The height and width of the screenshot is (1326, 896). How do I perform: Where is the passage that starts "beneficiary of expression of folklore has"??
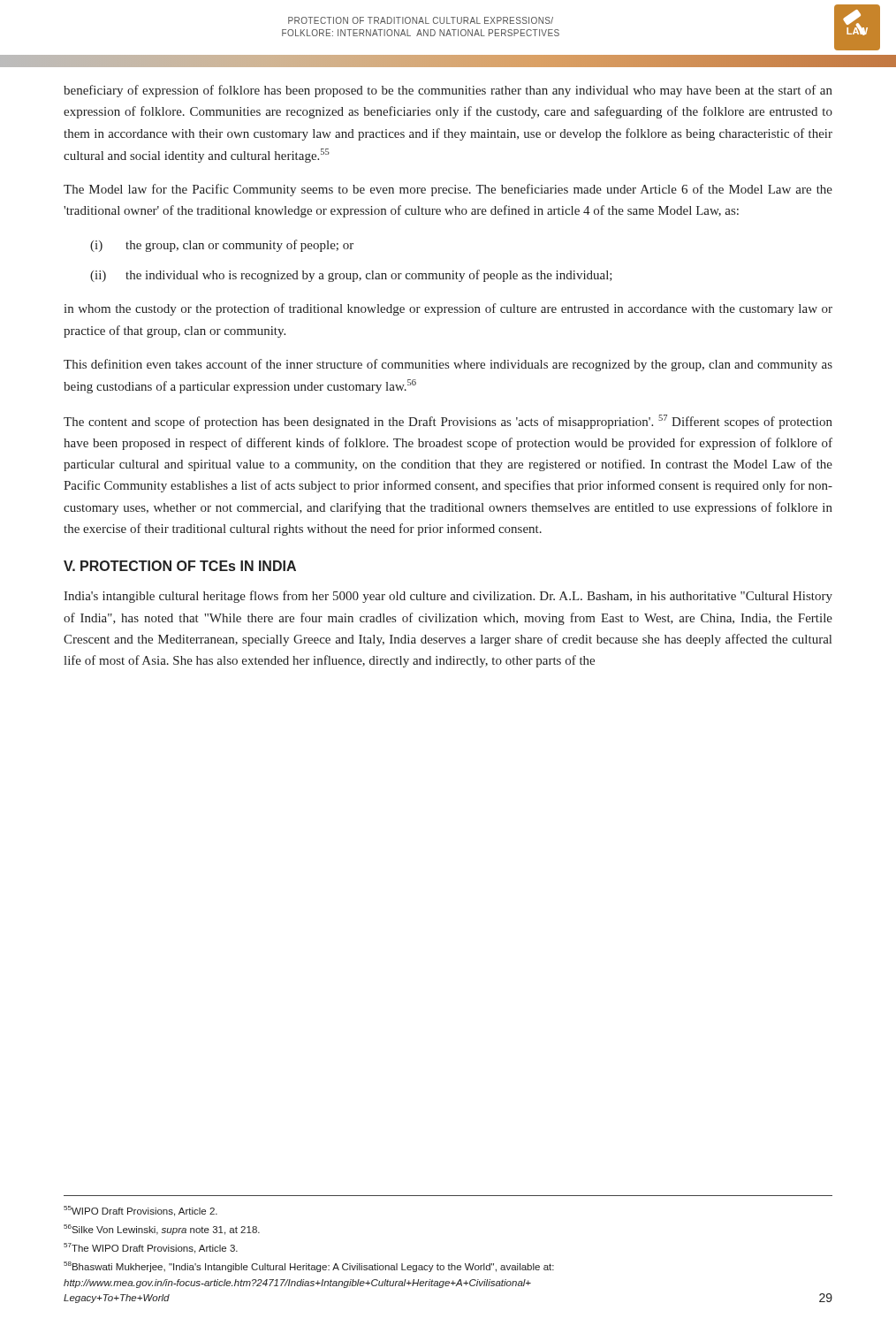pos(448,123)
